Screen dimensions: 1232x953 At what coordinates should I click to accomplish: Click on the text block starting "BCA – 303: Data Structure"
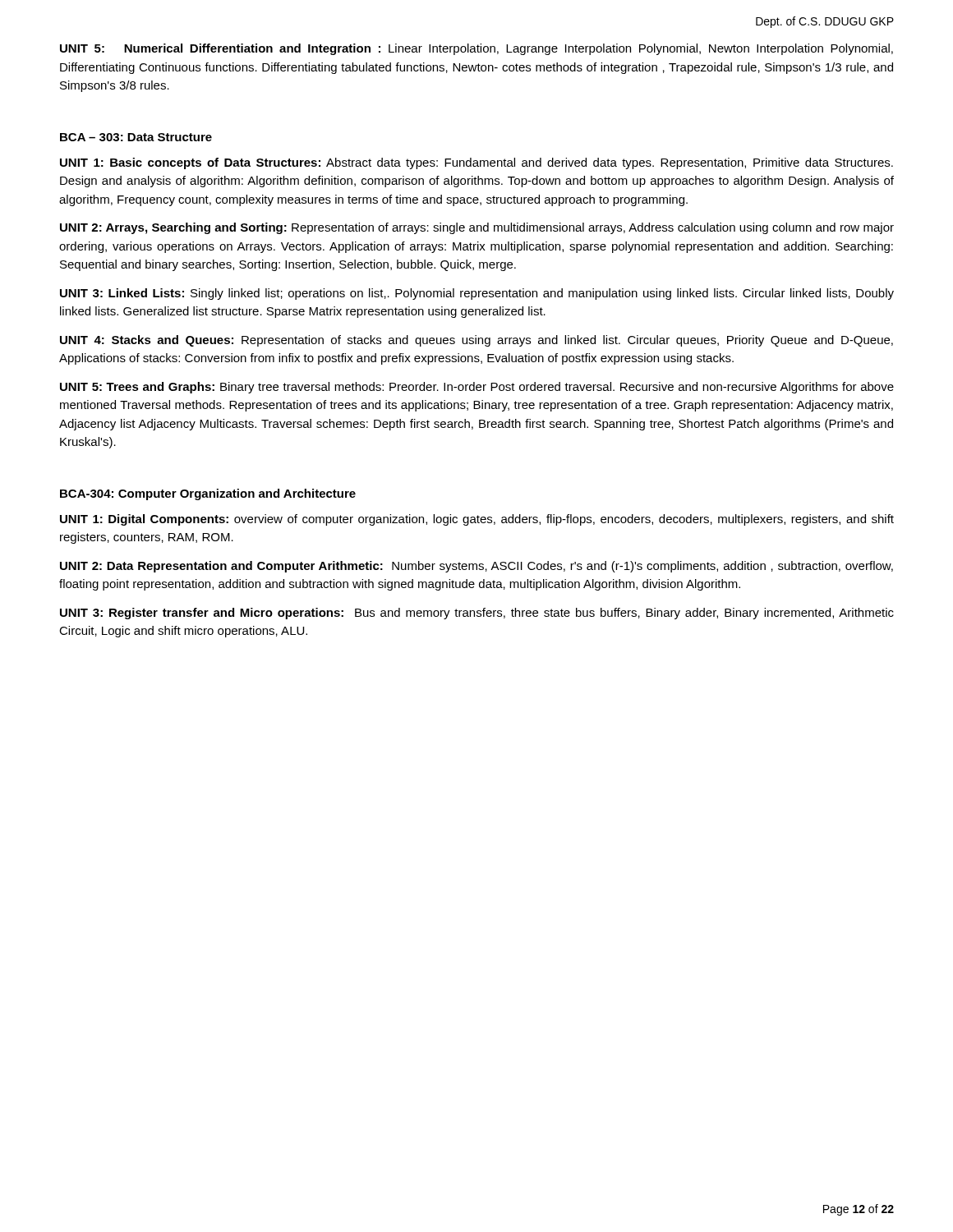point(136,136)
